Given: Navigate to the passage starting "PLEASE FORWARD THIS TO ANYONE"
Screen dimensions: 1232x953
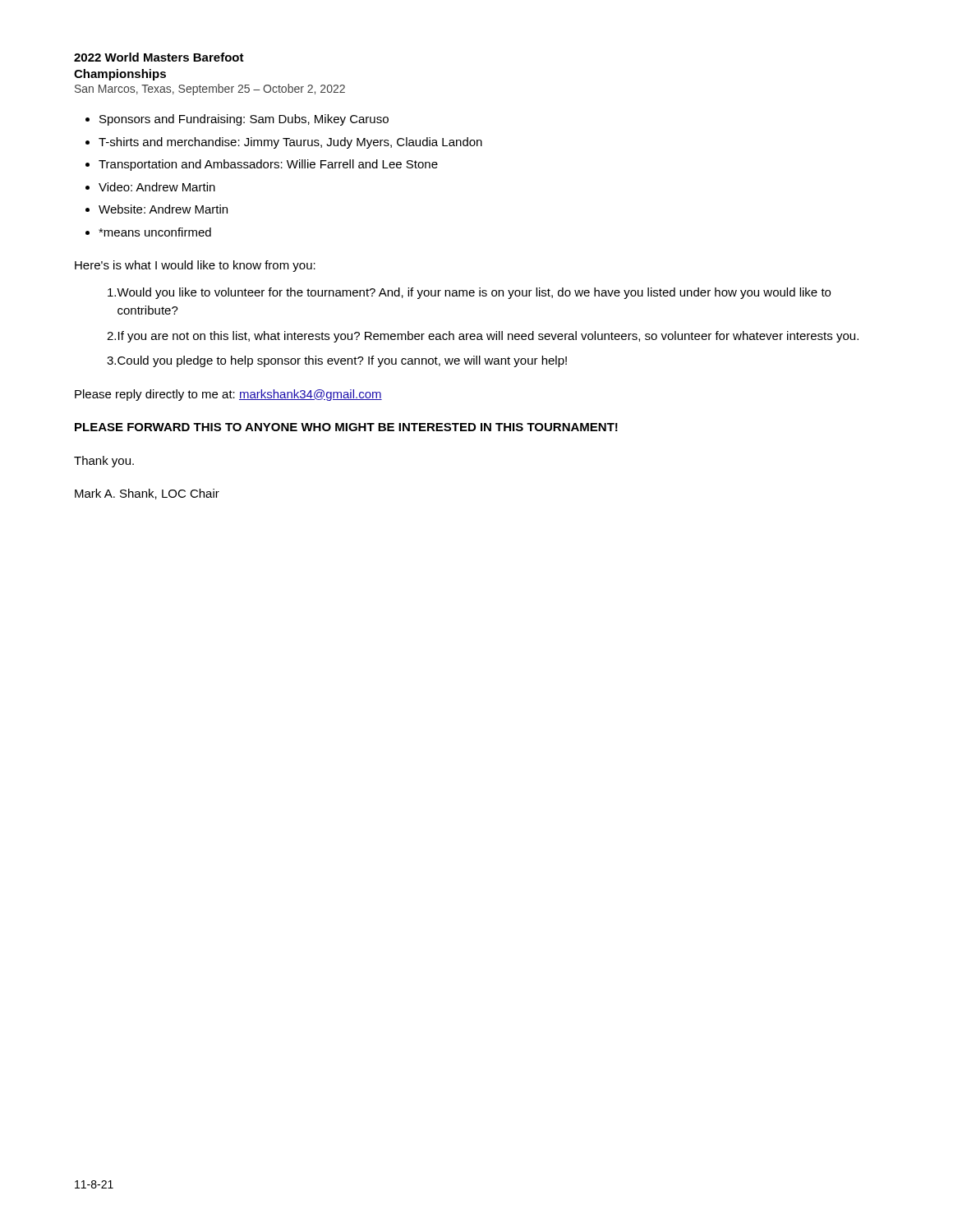Looking at the screenshot, I should (x=346, y=427).
